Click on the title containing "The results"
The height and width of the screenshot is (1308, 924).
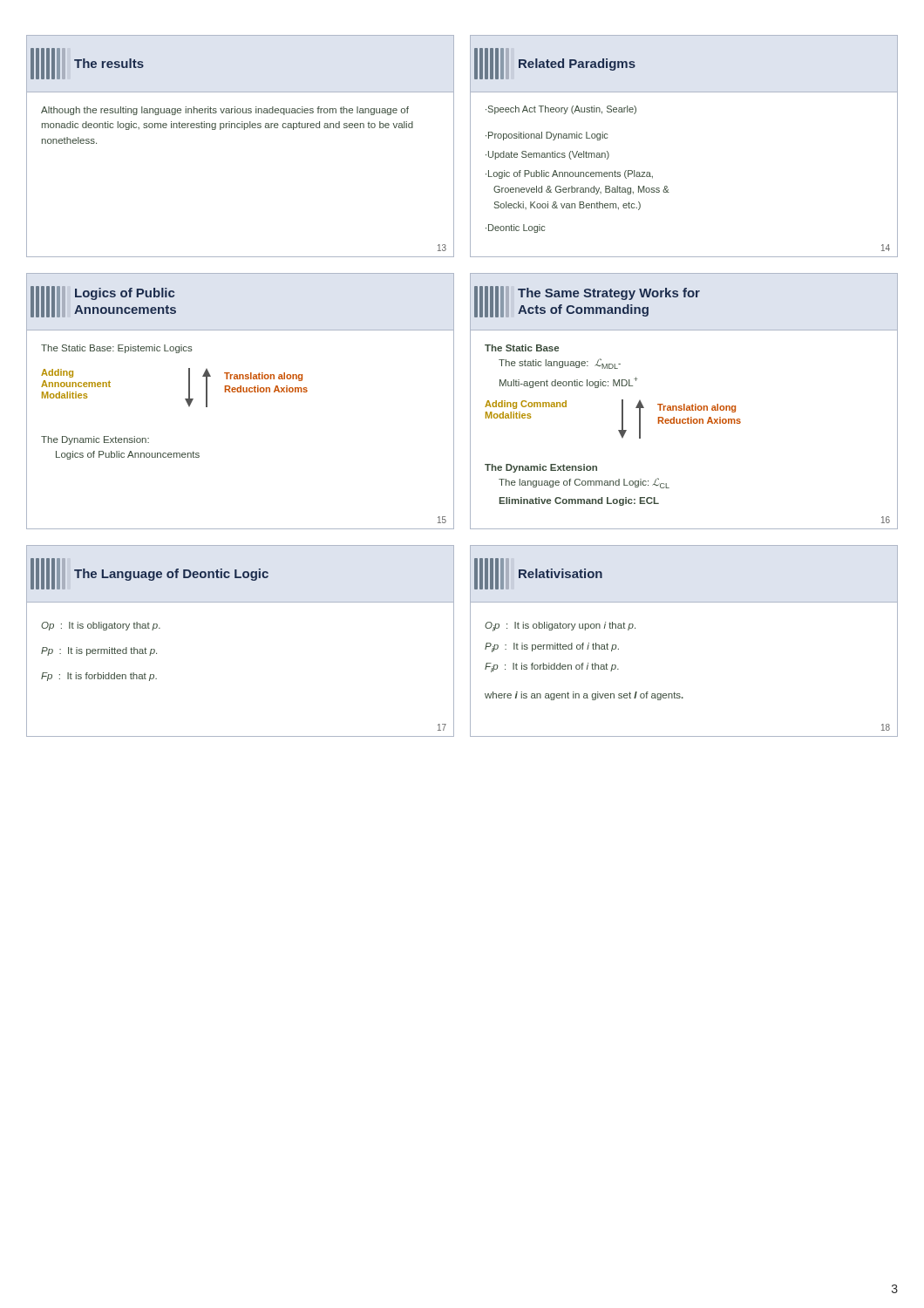[x=109, y=63]
